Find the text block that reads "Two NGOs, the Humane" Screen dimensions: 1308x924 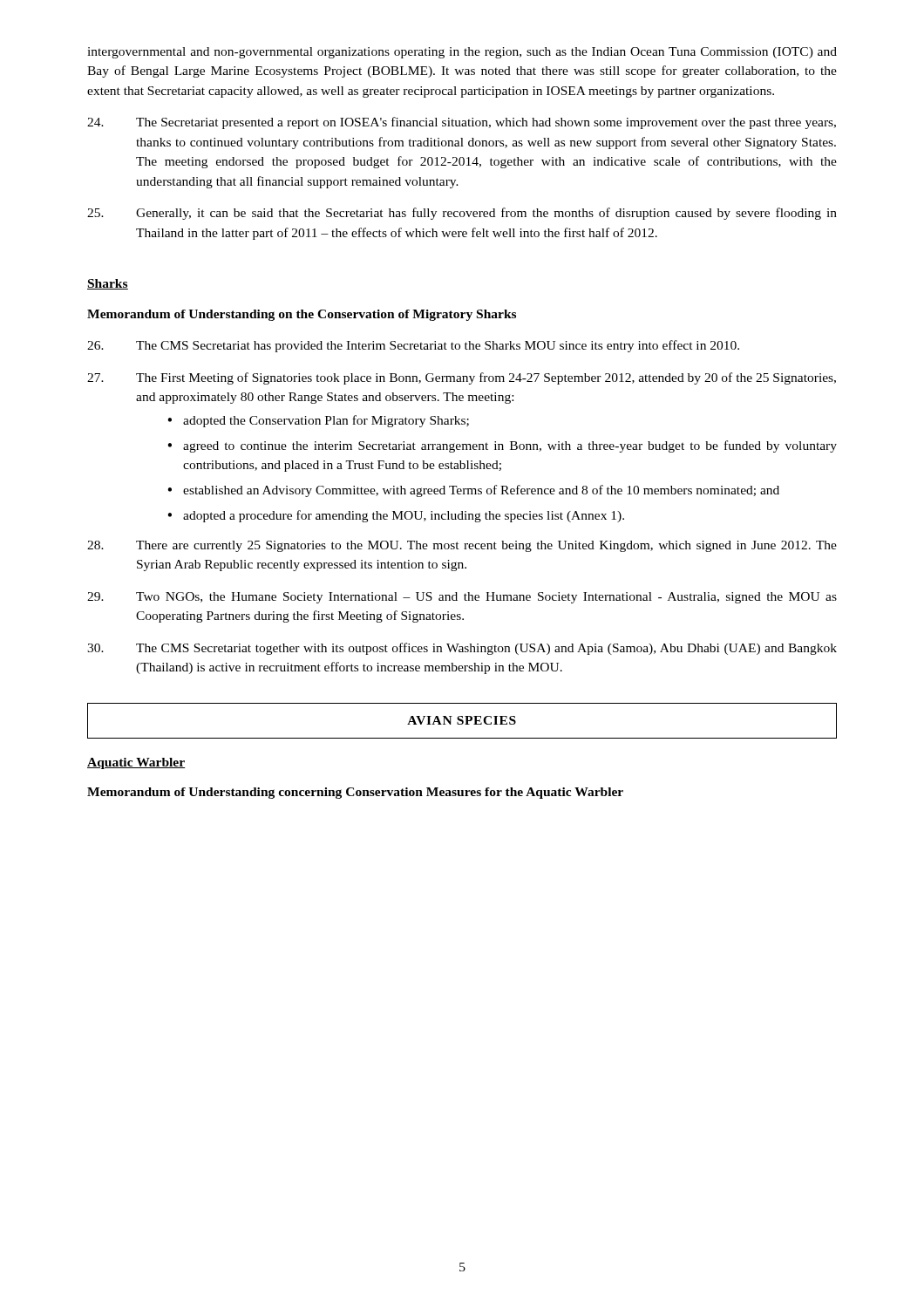pyautogui.click(x=462, y=606)
